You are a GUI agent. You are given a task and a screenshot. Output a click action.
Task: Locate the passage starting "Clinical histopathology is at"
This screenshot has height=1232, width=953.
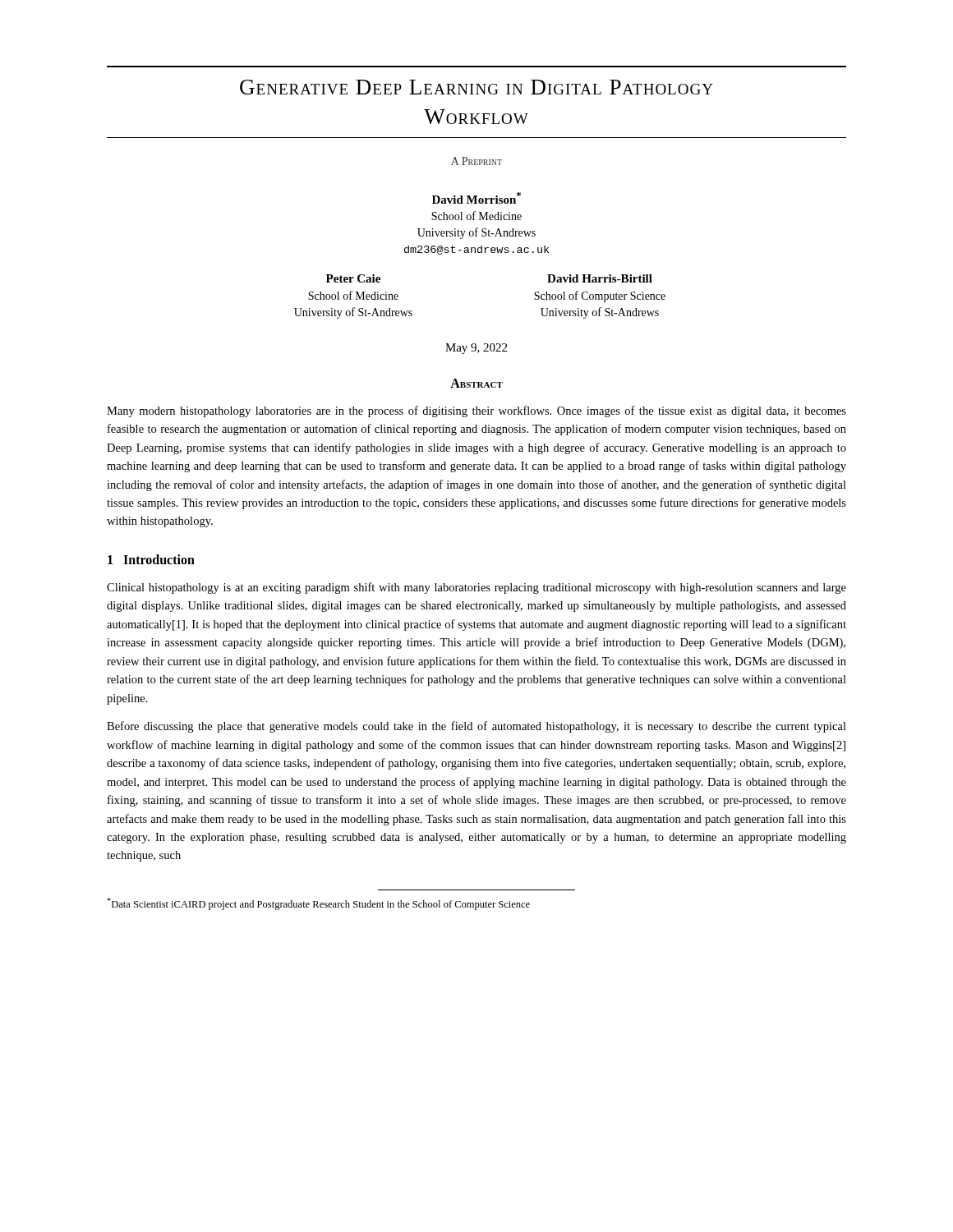coord(476,643)
